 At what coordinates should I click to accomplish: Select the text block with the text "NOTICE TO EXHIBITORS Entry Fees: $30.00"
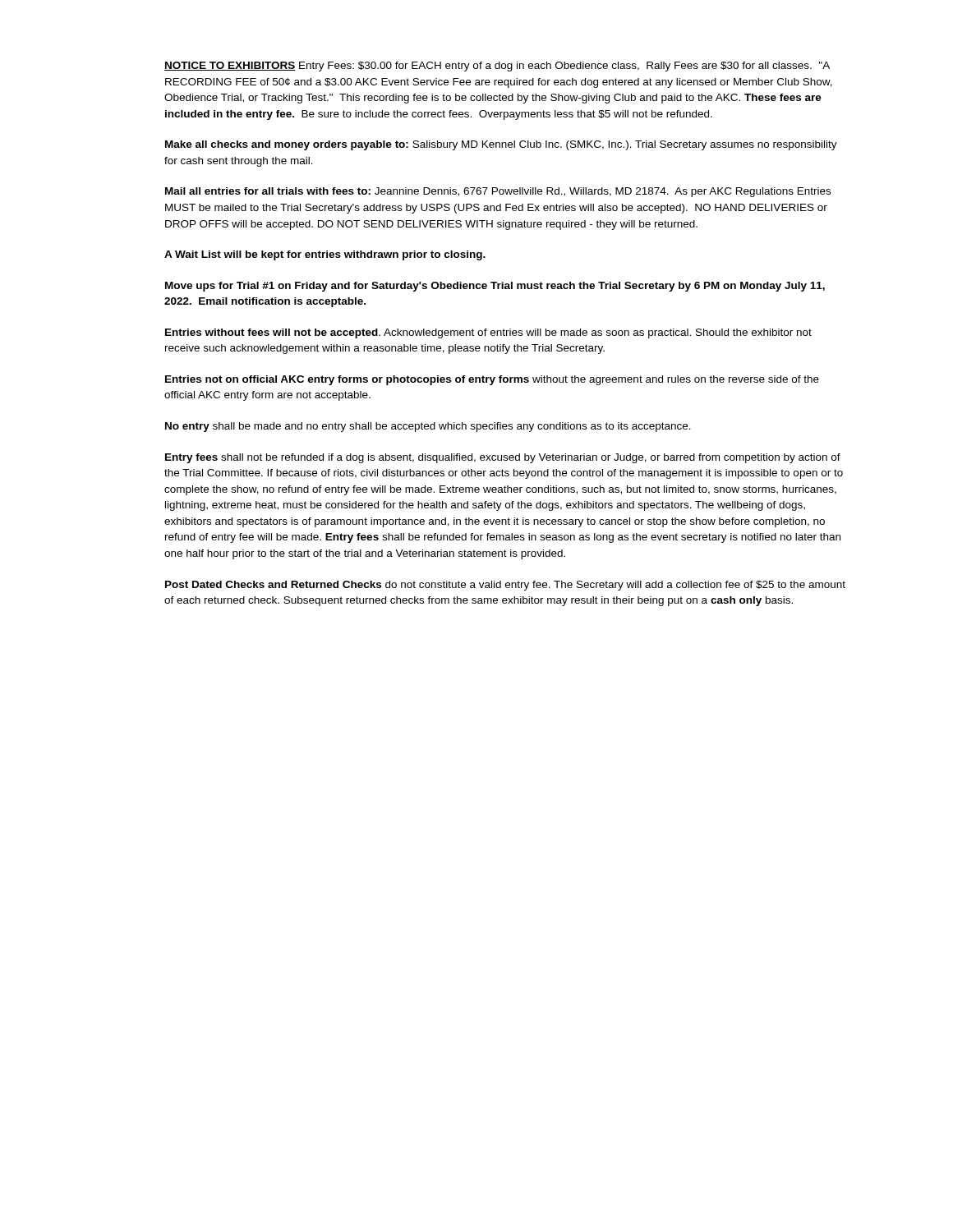click(x=505, y=90)
